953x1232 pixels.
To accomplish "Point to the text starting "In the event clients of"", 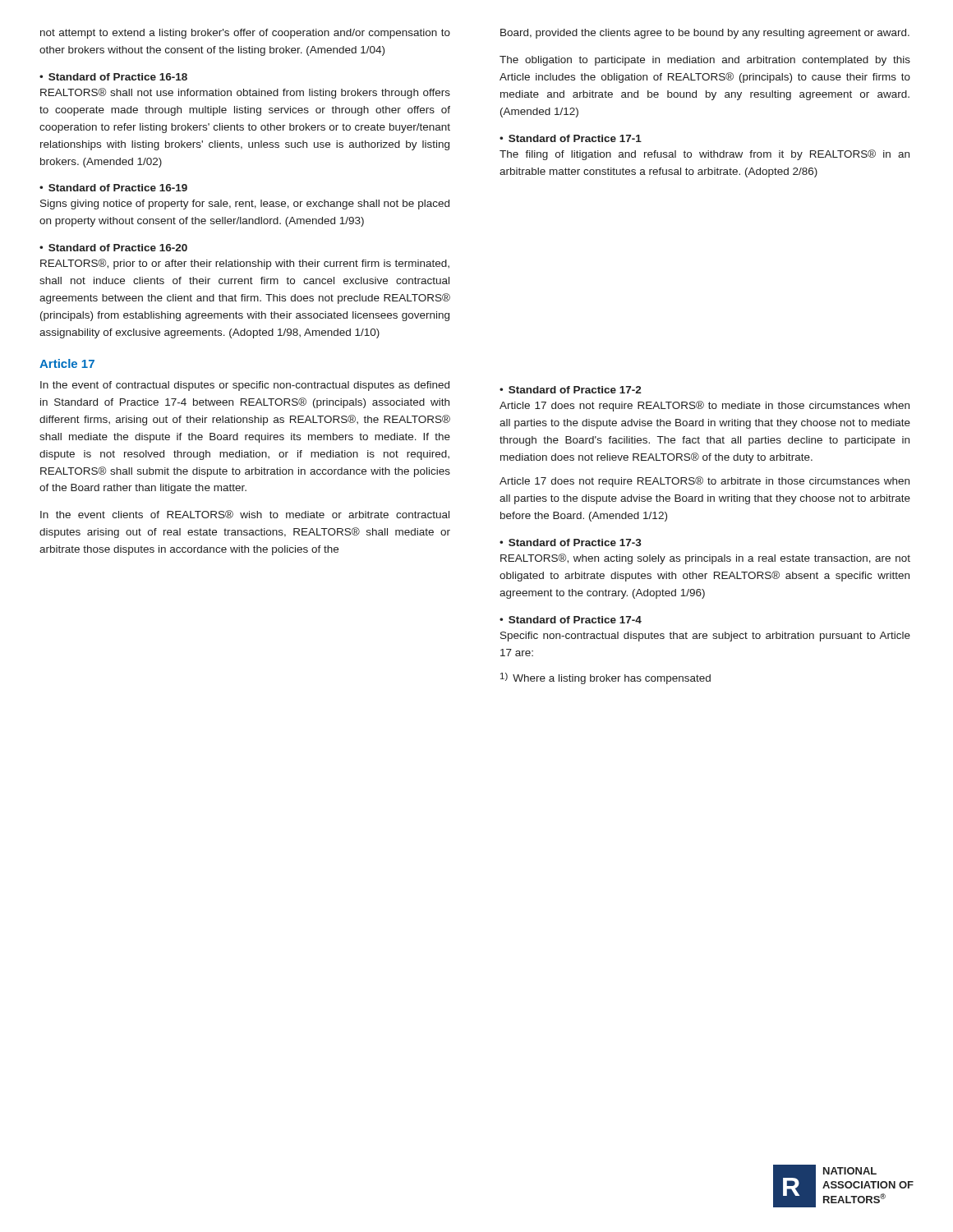I will point(245,532).
